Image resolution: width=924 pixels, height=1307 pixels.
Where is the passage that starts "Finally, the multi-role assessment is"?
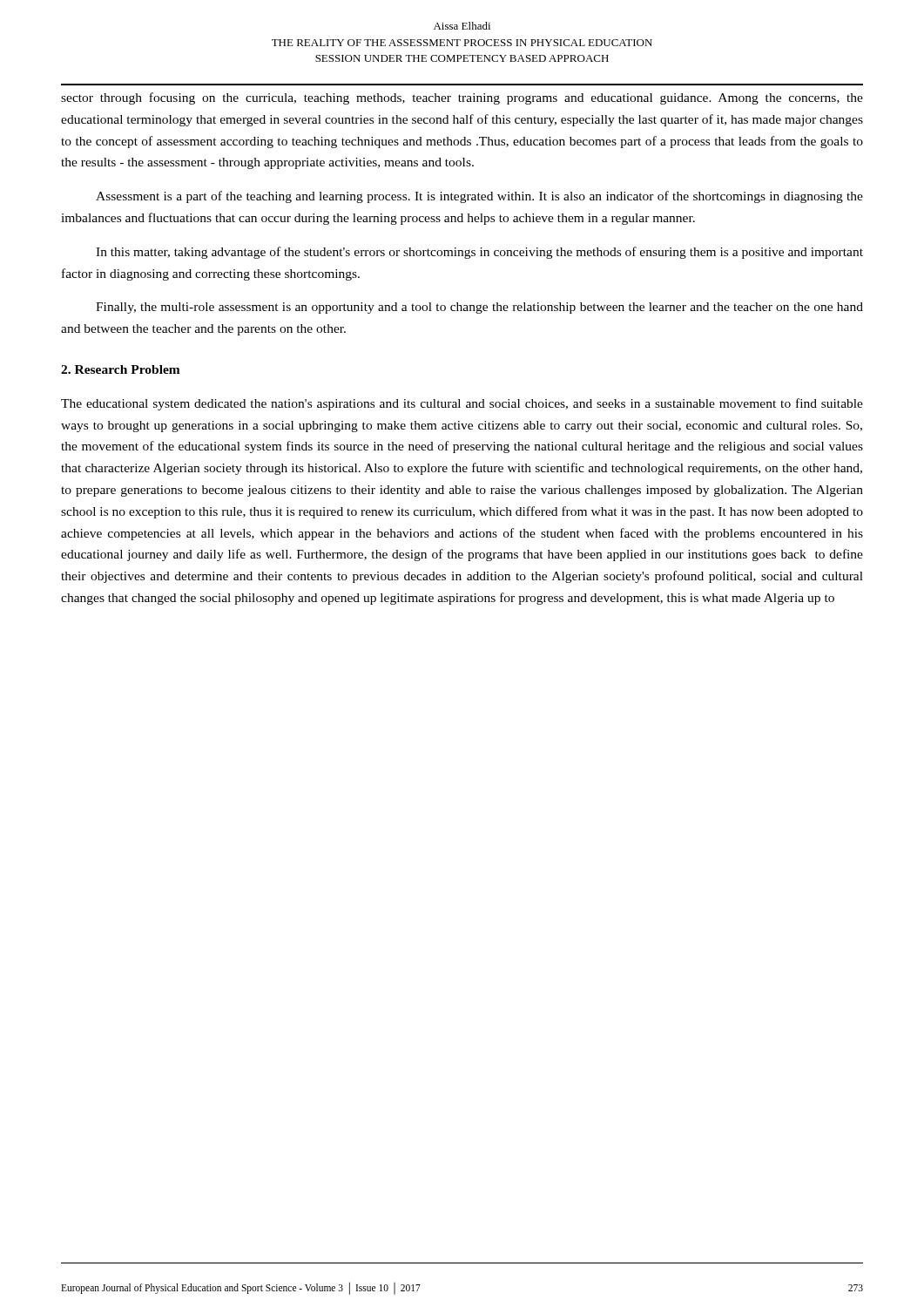click(462, 318)
